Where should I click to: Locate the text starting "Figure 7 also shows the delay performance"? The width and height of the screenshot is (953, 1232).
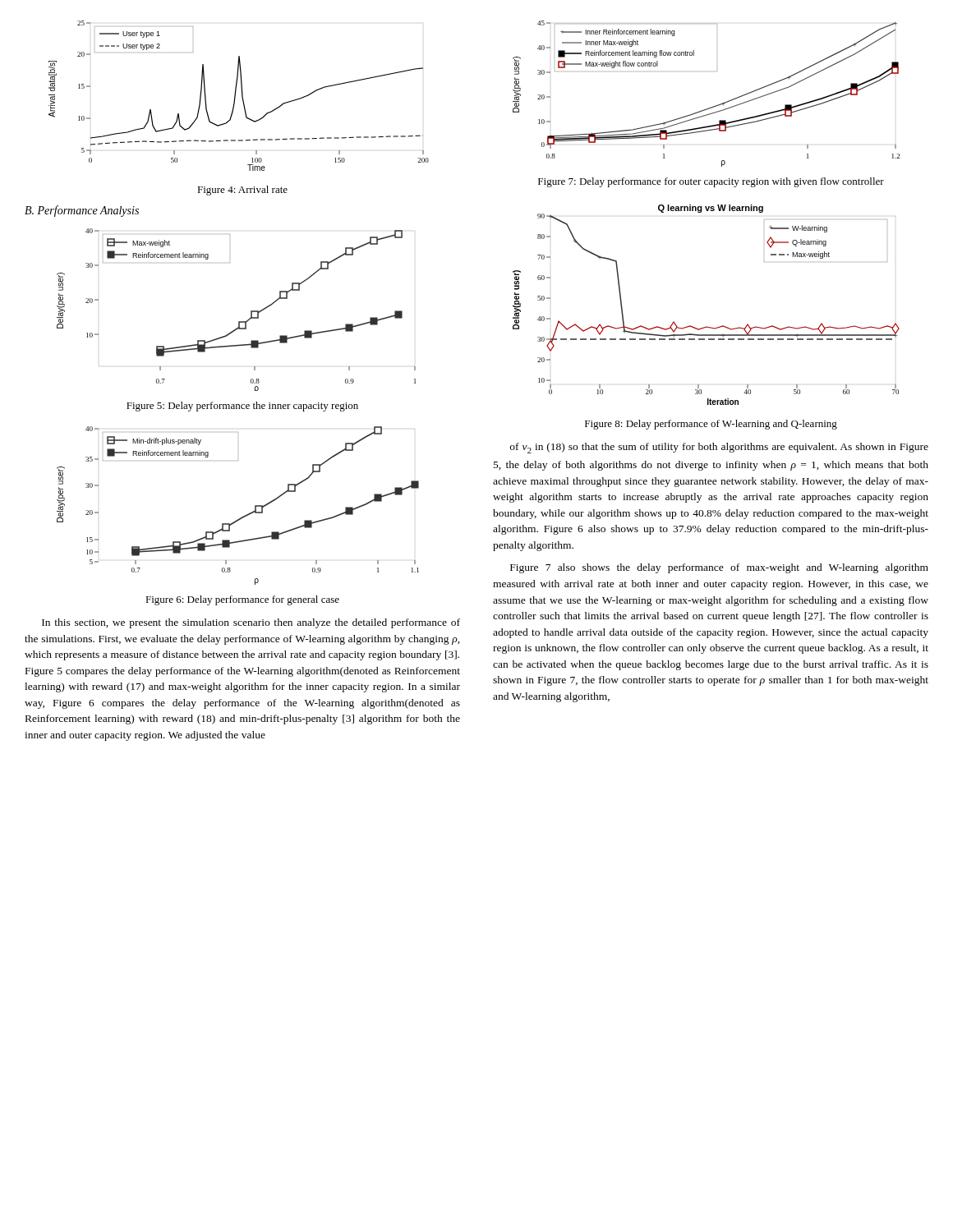coord(711,632)
